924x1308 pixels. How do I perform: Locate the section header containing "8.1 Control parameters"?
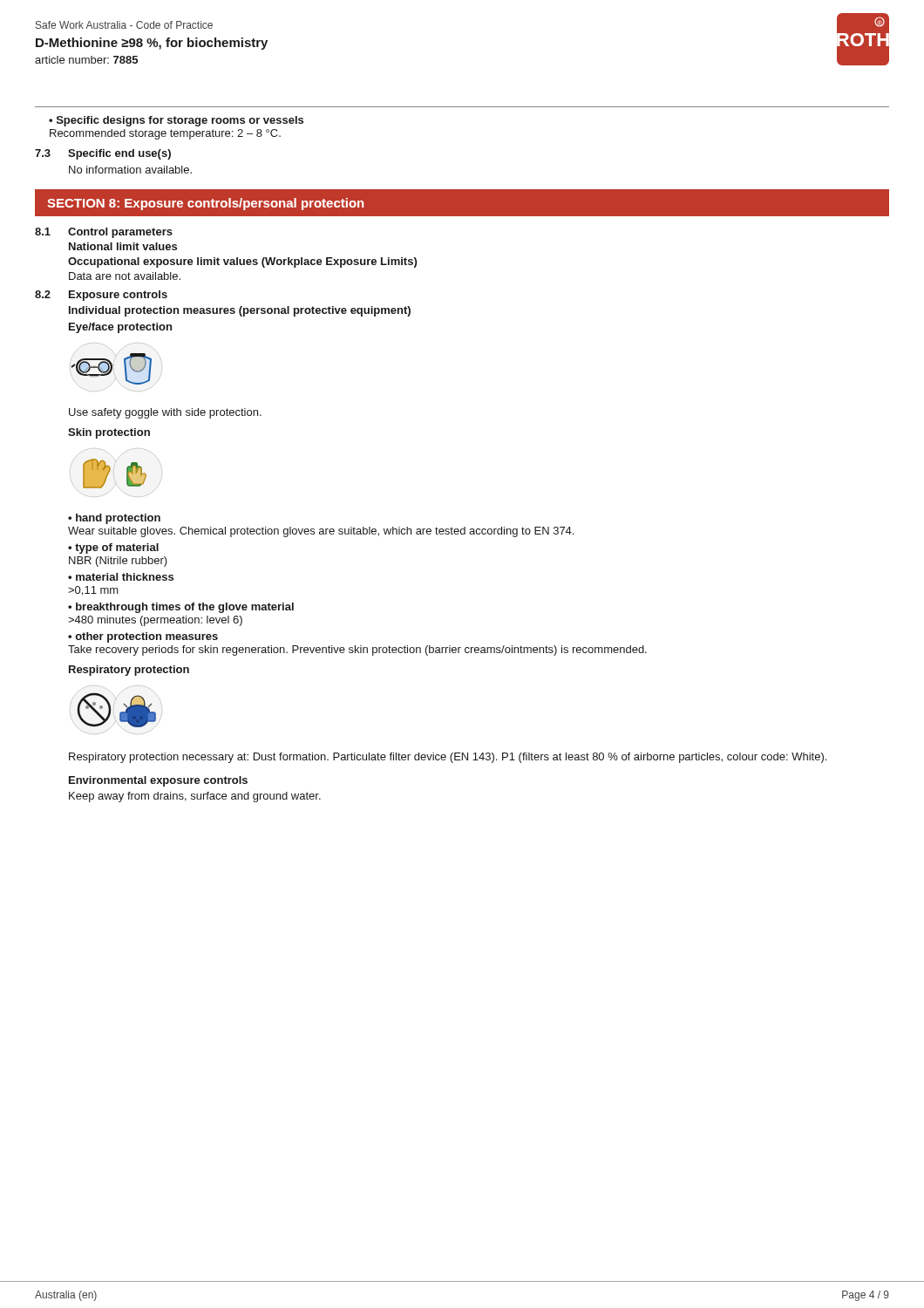pyautogui.click(x=104, y=233)
